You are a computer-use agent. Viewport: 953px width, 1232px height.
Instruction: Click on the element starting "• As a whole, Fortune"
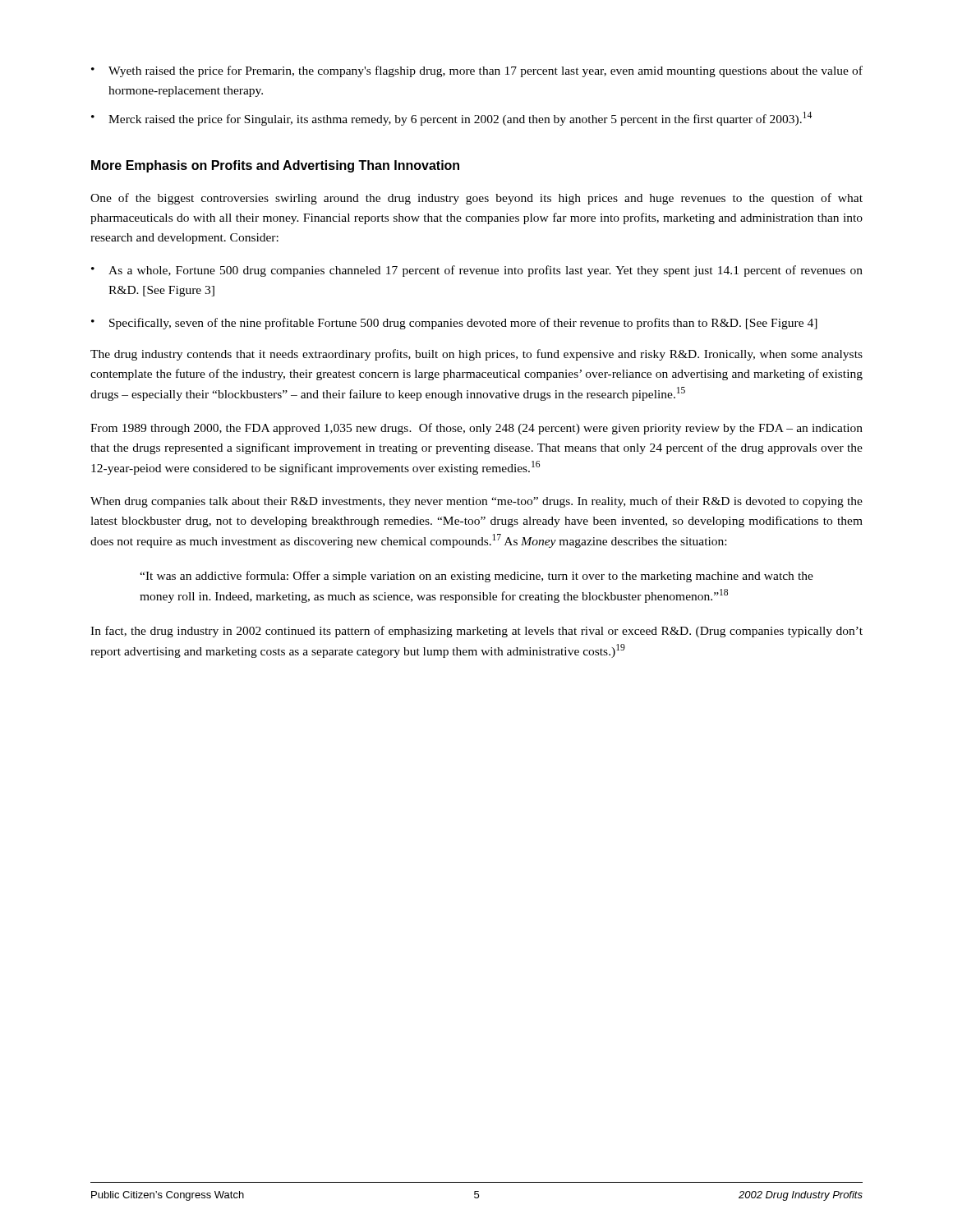pyautogui.click(x=476, y=280)
